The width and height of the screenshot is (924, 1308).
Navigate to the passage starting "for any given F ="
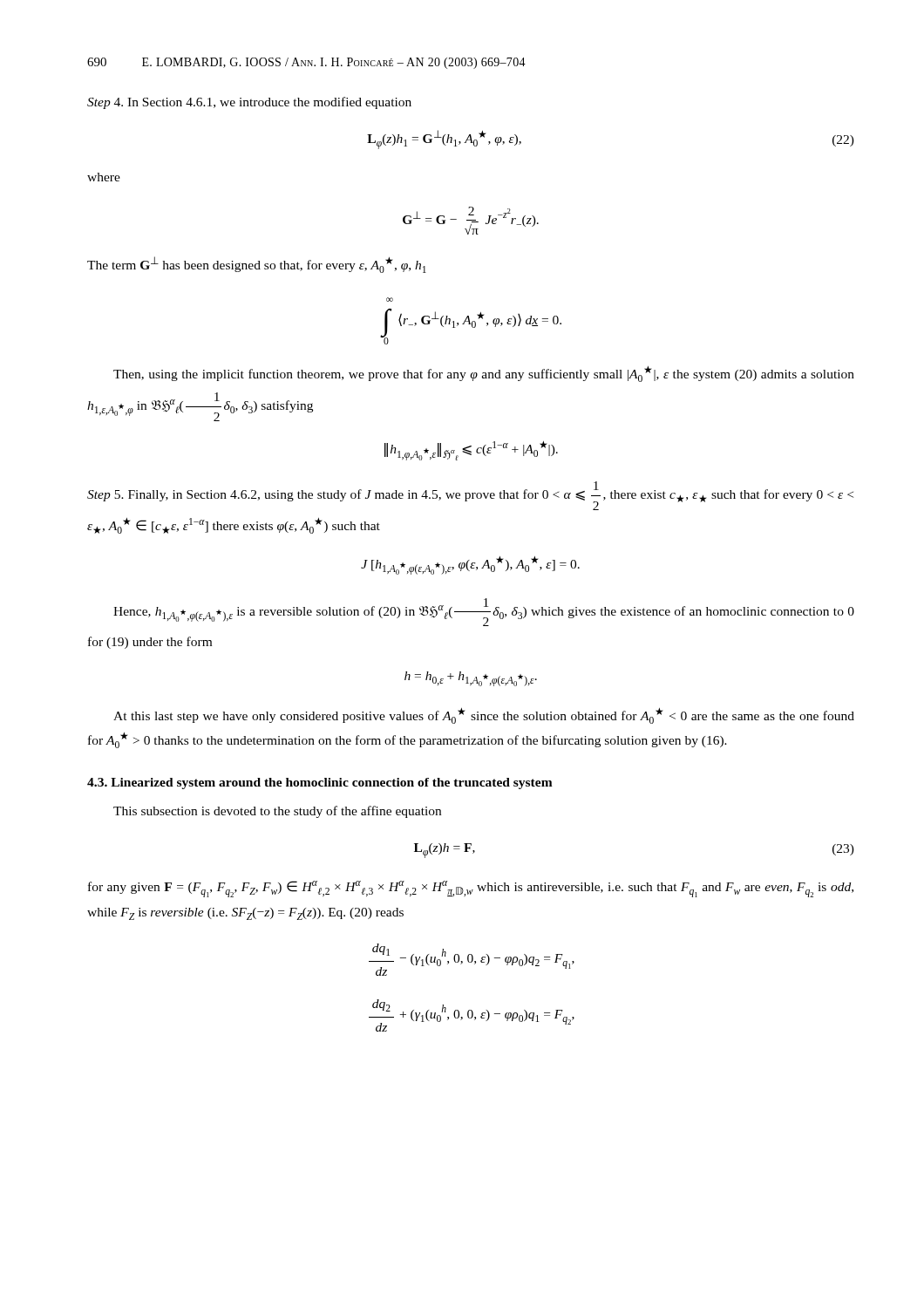(471, 900)
